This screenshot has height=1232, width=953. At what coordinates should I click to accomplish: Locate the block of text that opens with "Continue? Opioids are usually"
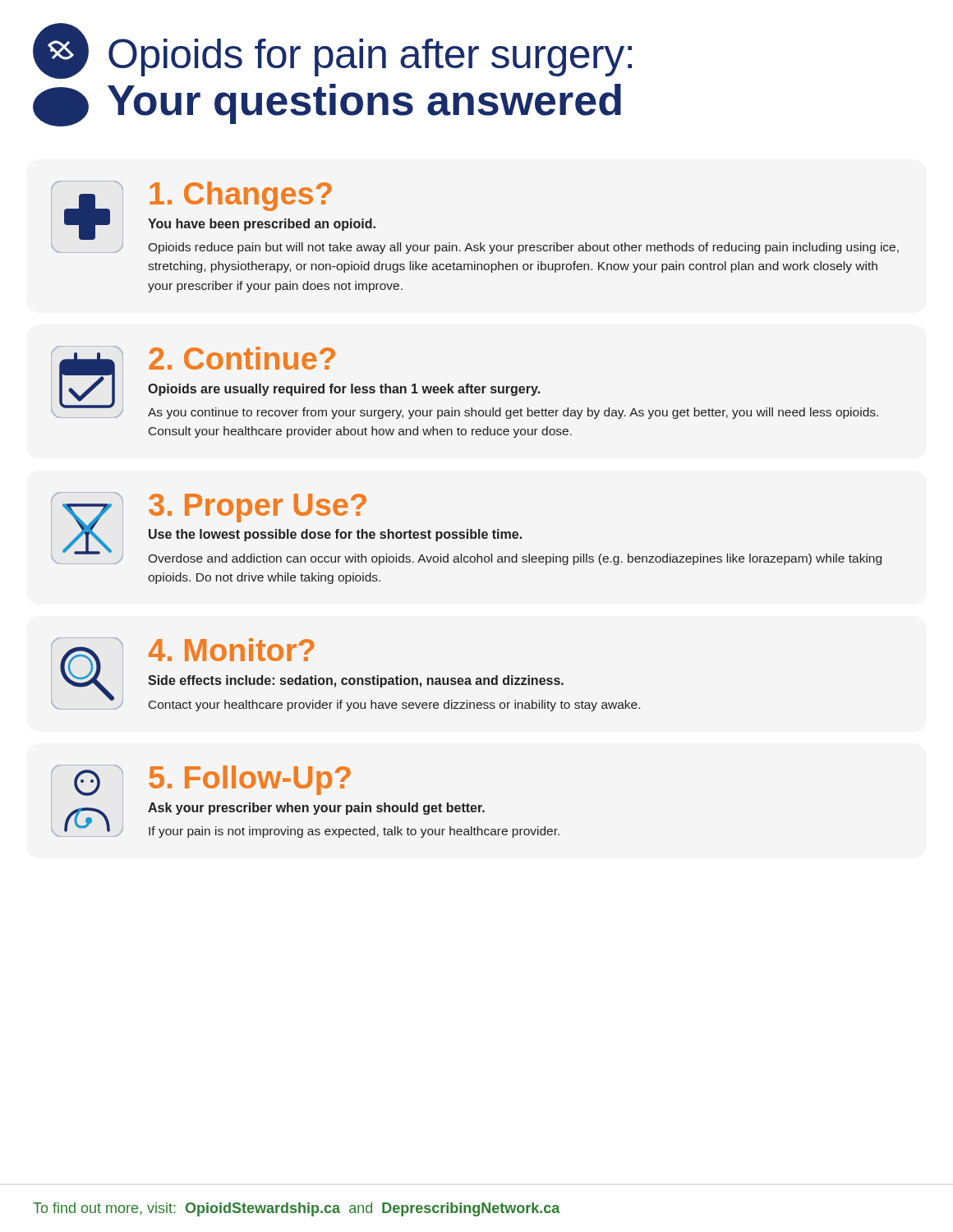(476, 392)
